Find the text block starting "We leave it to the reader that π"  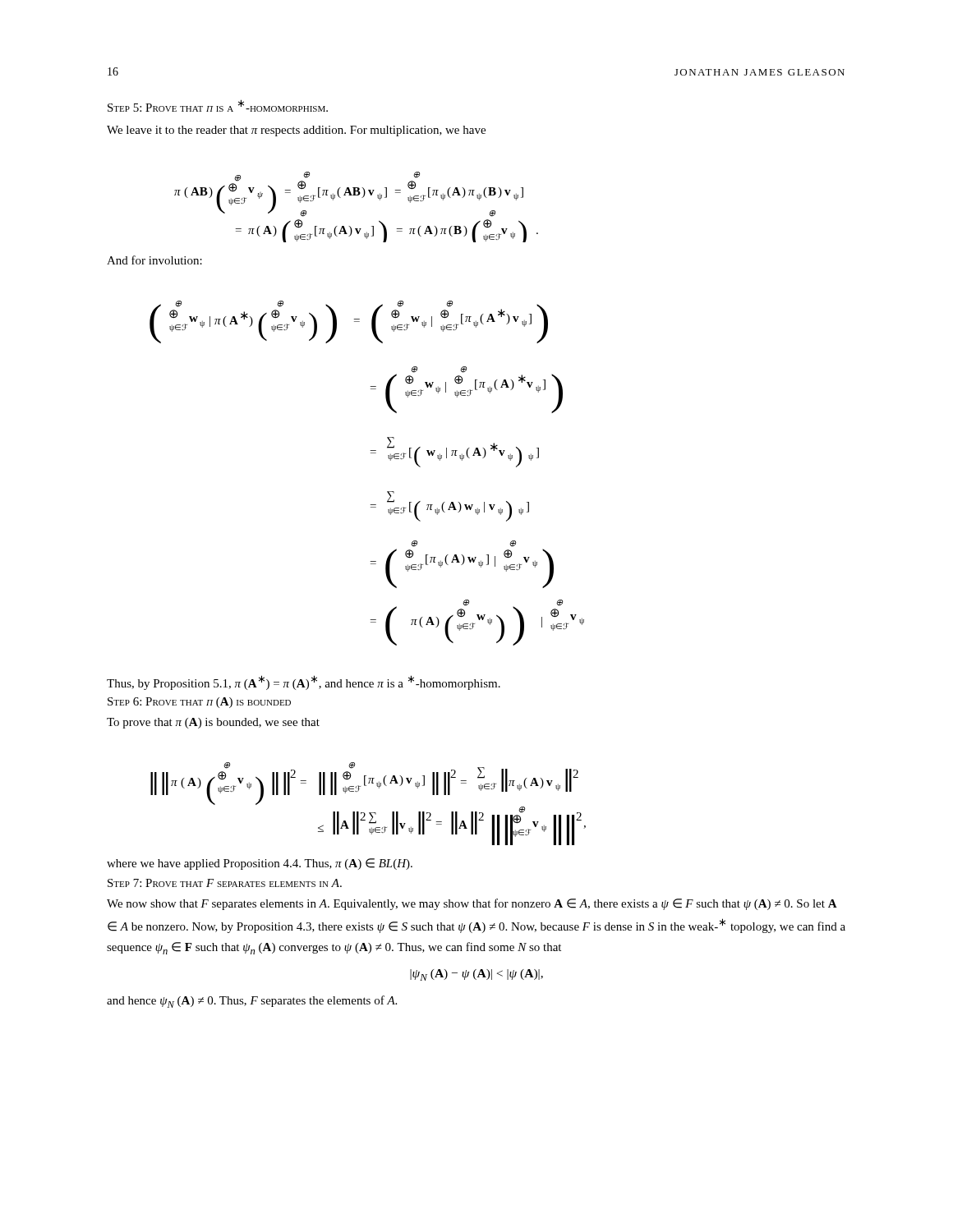(x=296, y=130)
